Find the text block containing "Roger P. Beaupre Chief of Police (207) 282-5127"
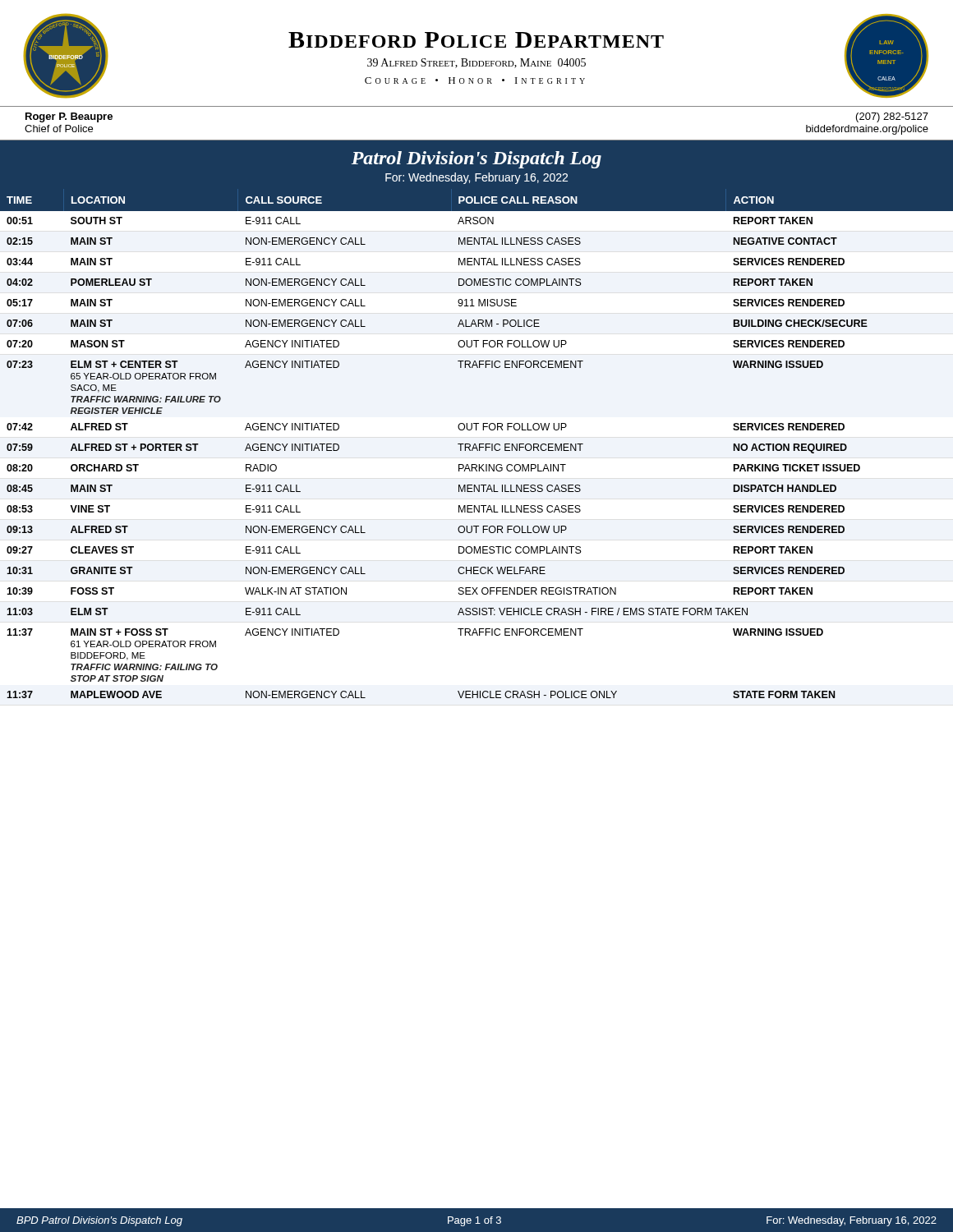 [63, 117]
